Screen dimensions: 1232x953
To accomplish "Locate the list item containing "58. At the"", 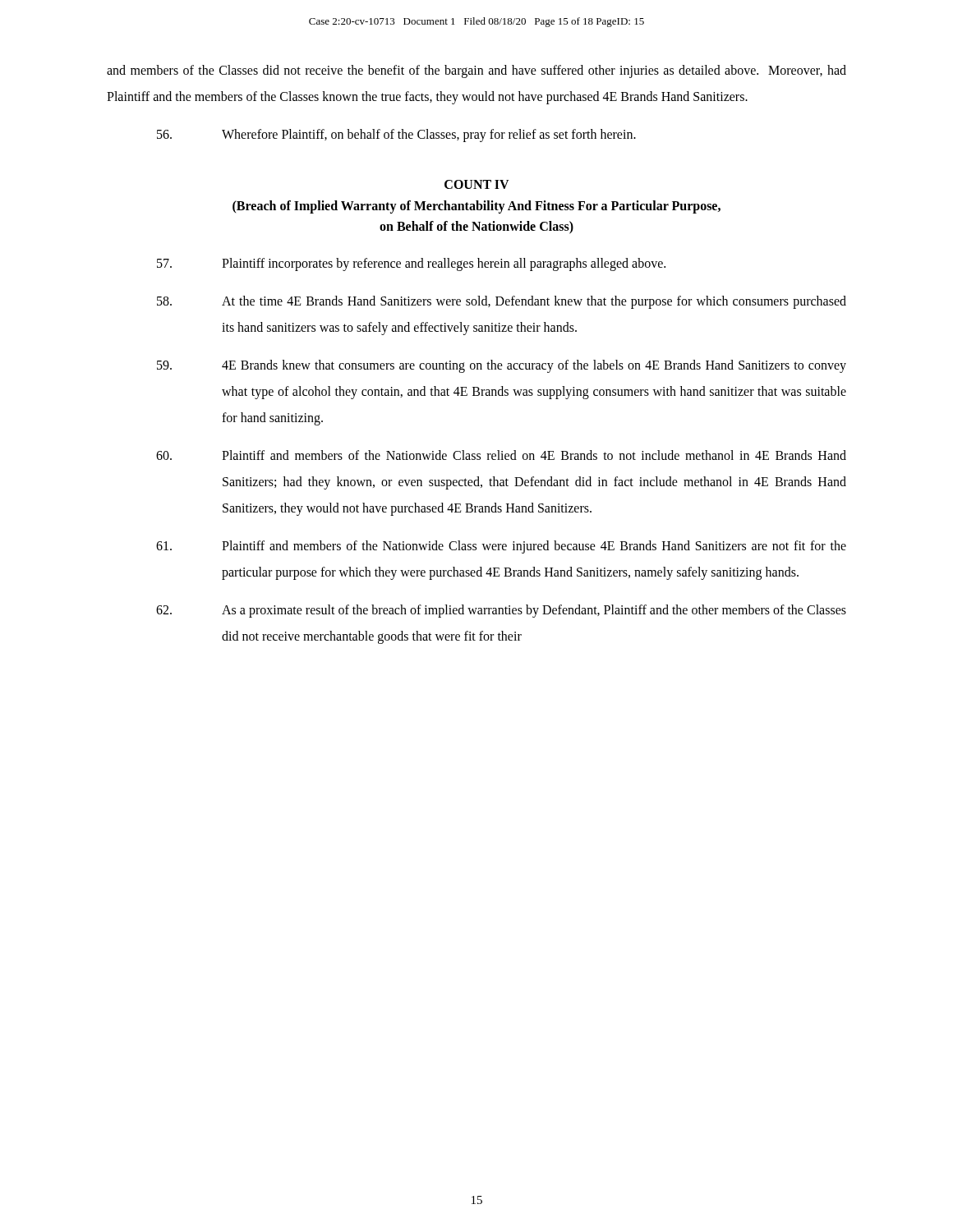I will click(x=476, y=314).
